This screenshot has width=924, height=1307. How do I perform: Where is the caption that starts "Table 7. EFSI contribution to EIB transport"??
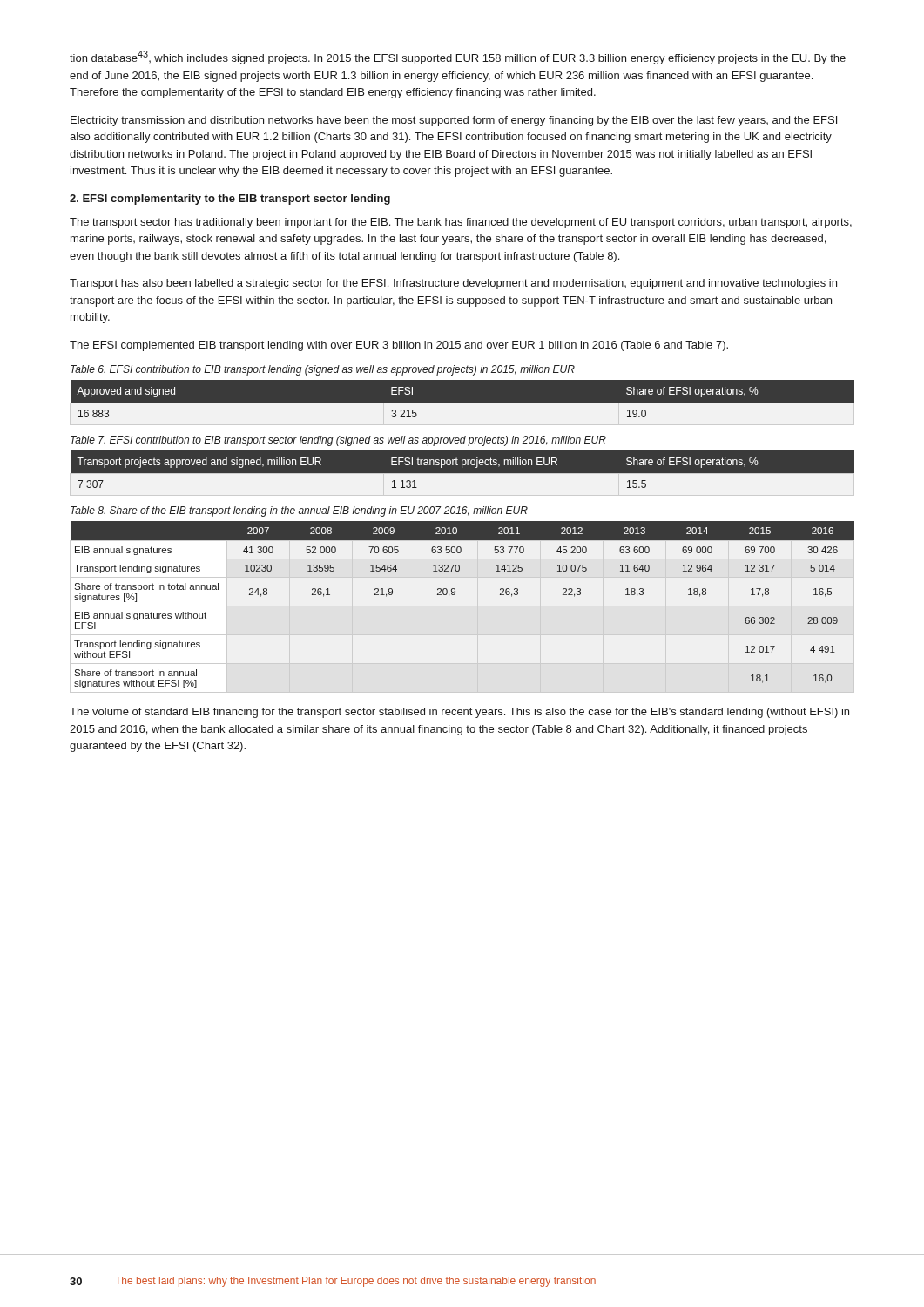point(338,440)
